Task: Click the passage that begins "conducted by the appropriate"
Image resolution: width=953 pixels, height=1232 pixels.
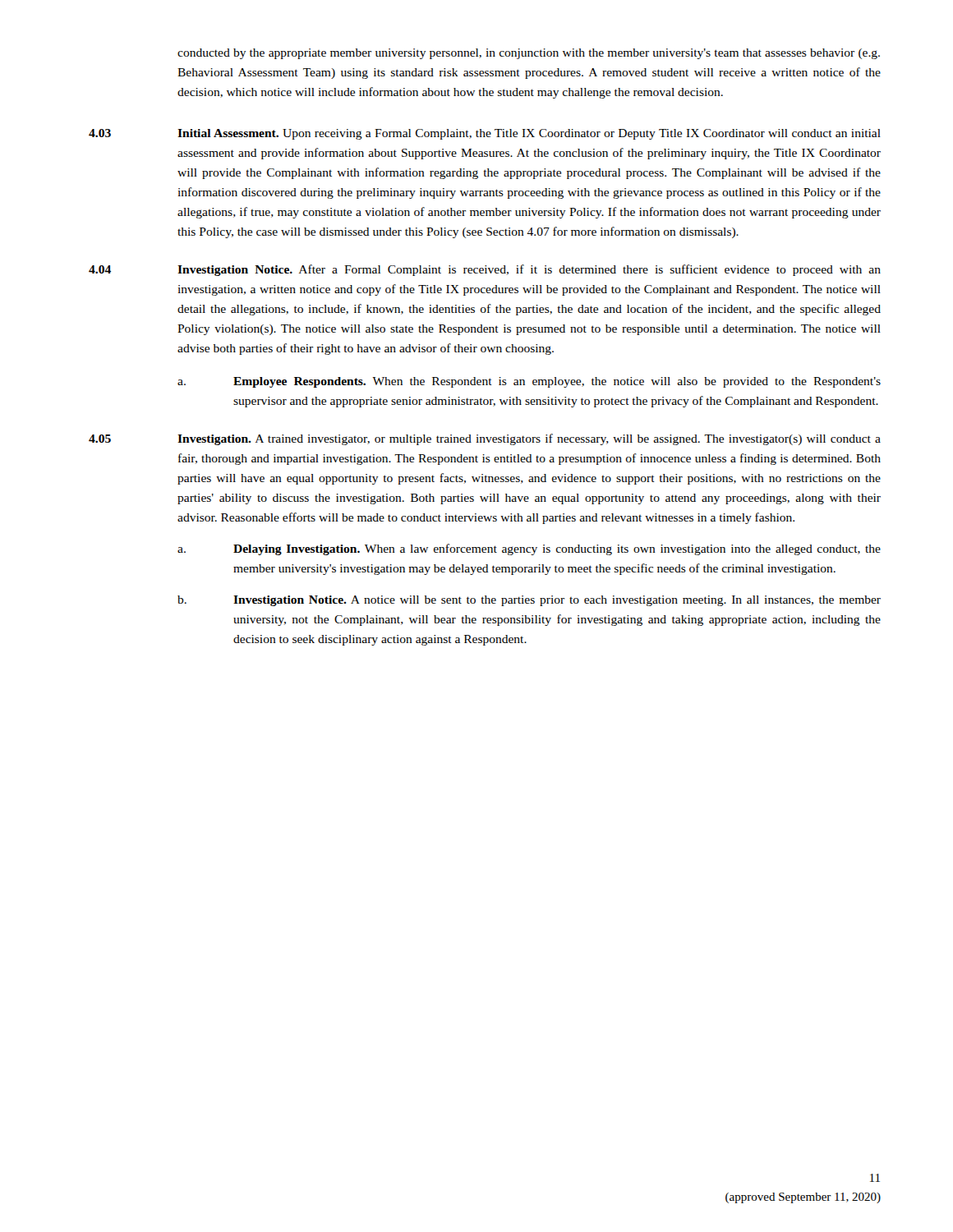Action: (529, 72)
